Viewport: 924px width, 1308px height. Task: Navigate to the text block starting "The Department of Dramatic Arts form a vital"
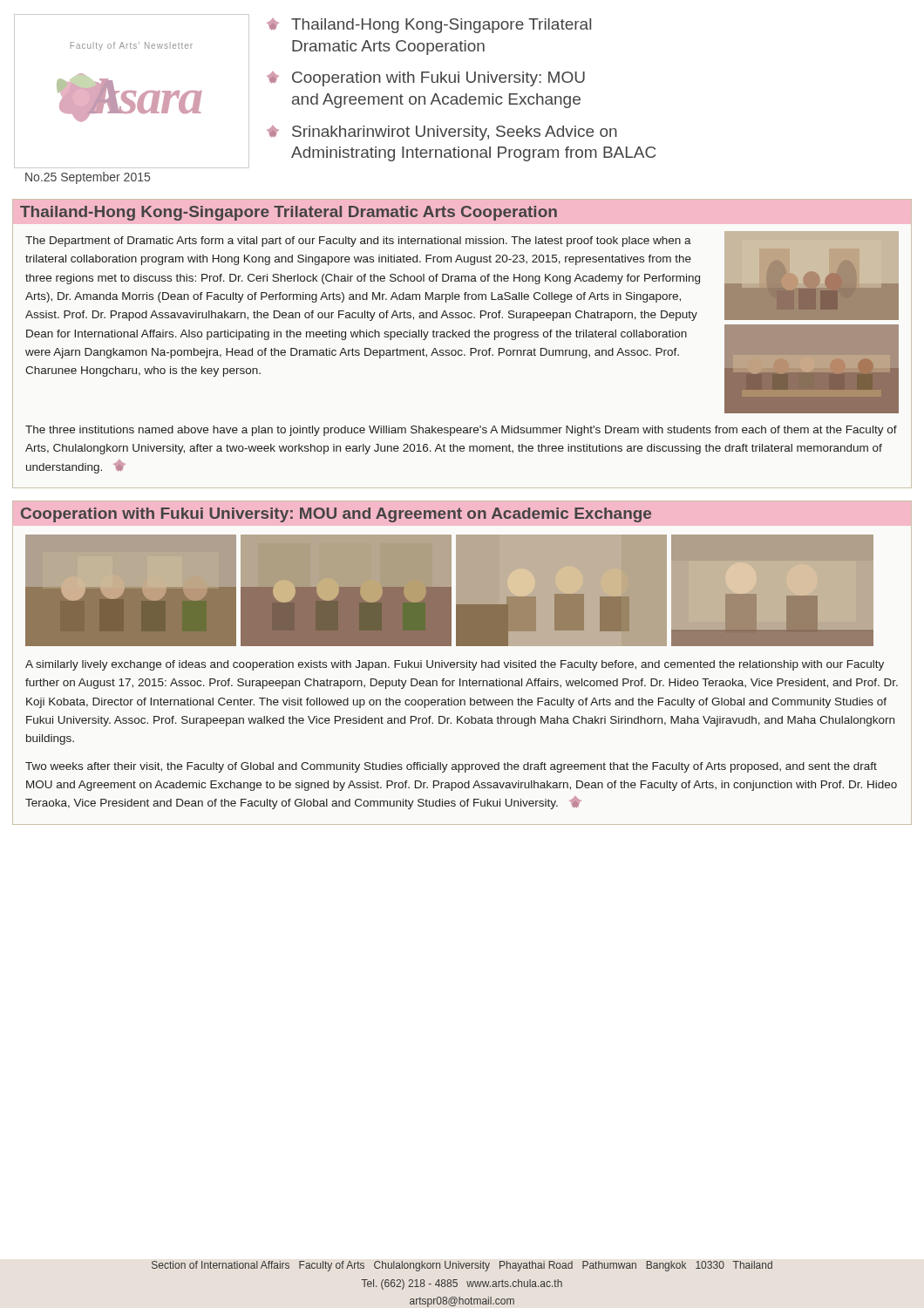363,305
